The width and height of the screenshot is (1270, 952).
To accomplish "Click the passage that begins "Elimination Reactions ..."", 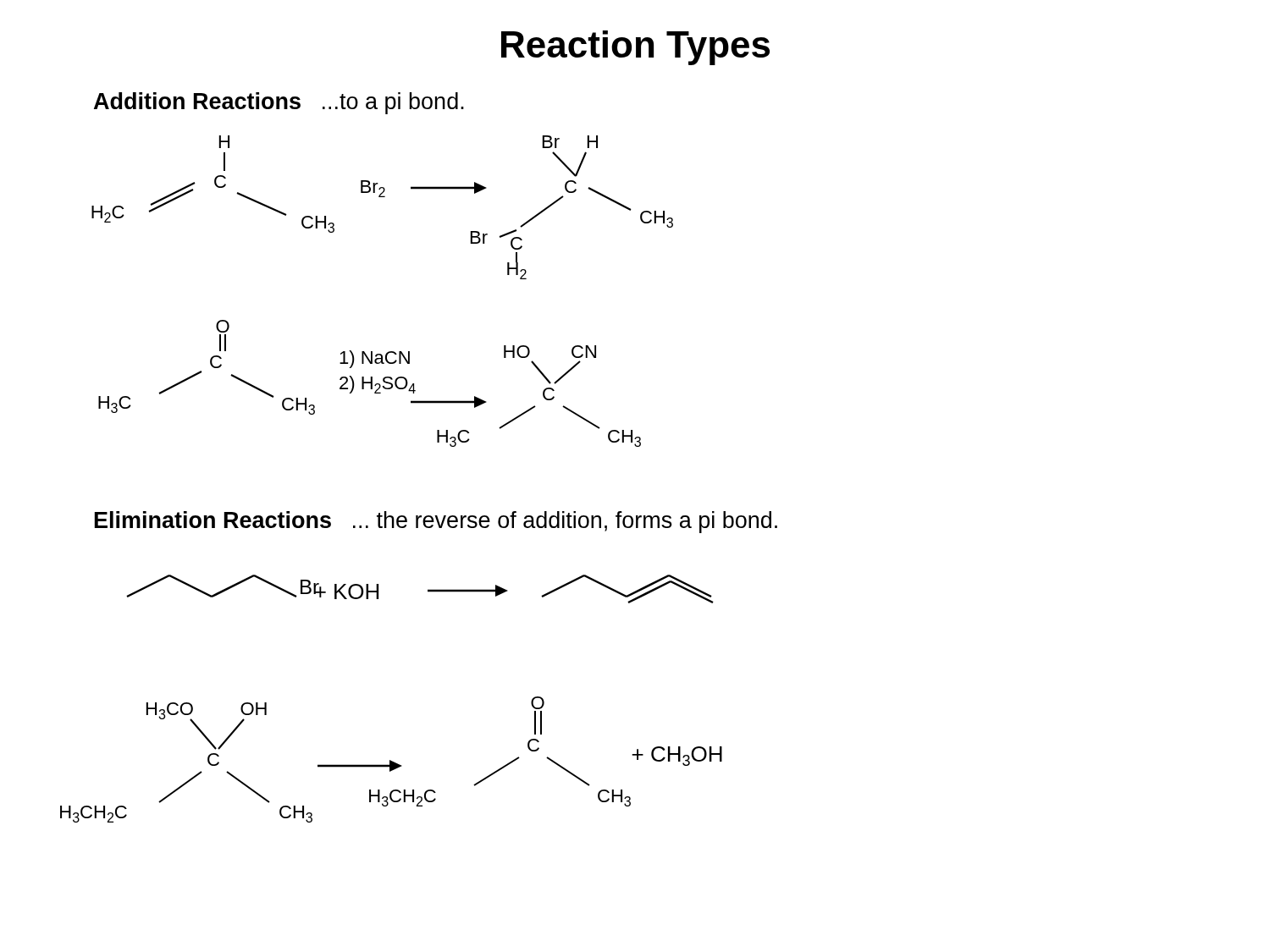I will click(x=436, y=520).
